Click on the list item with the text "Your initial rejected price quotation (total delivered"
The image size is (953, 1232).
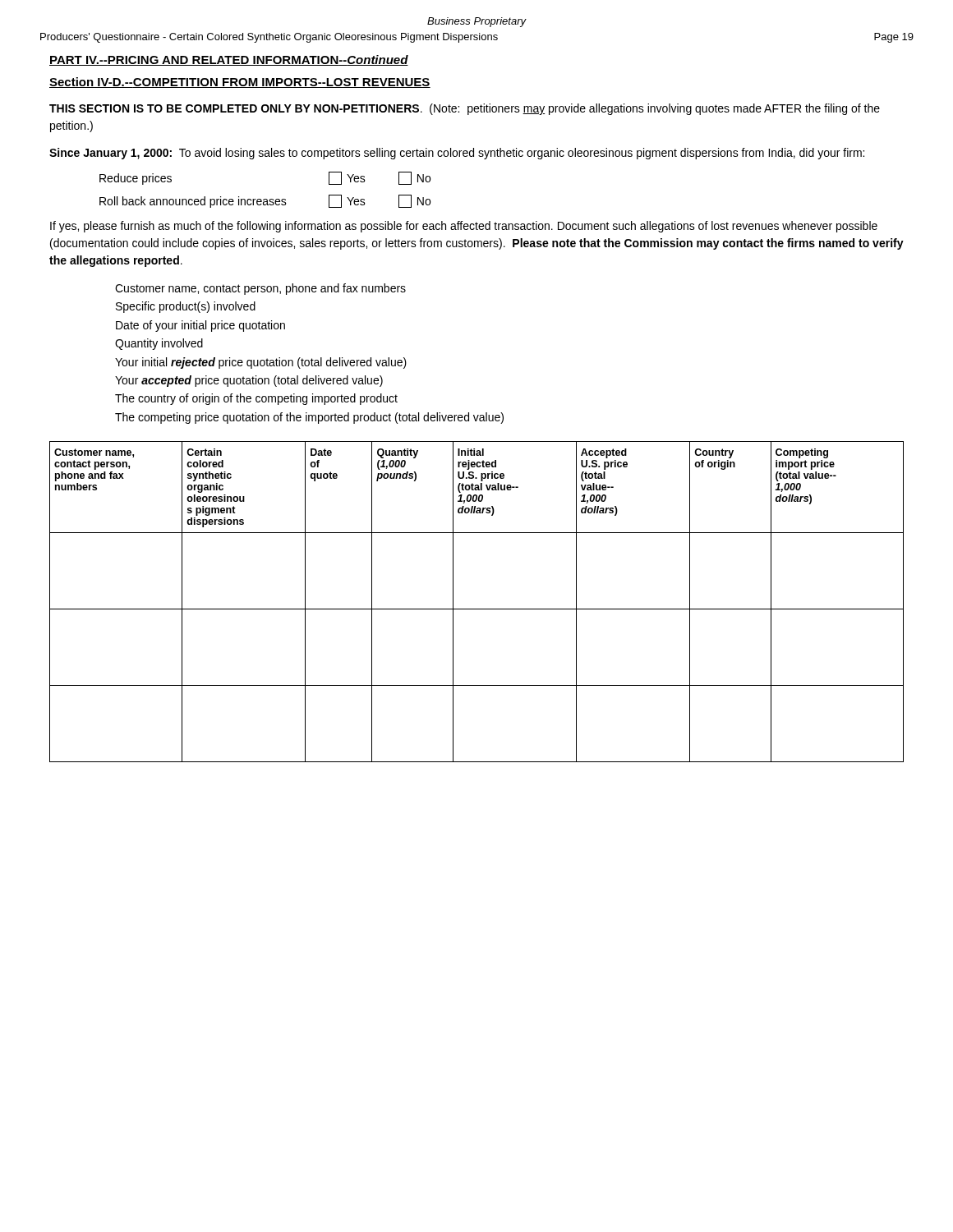point(261,362)
